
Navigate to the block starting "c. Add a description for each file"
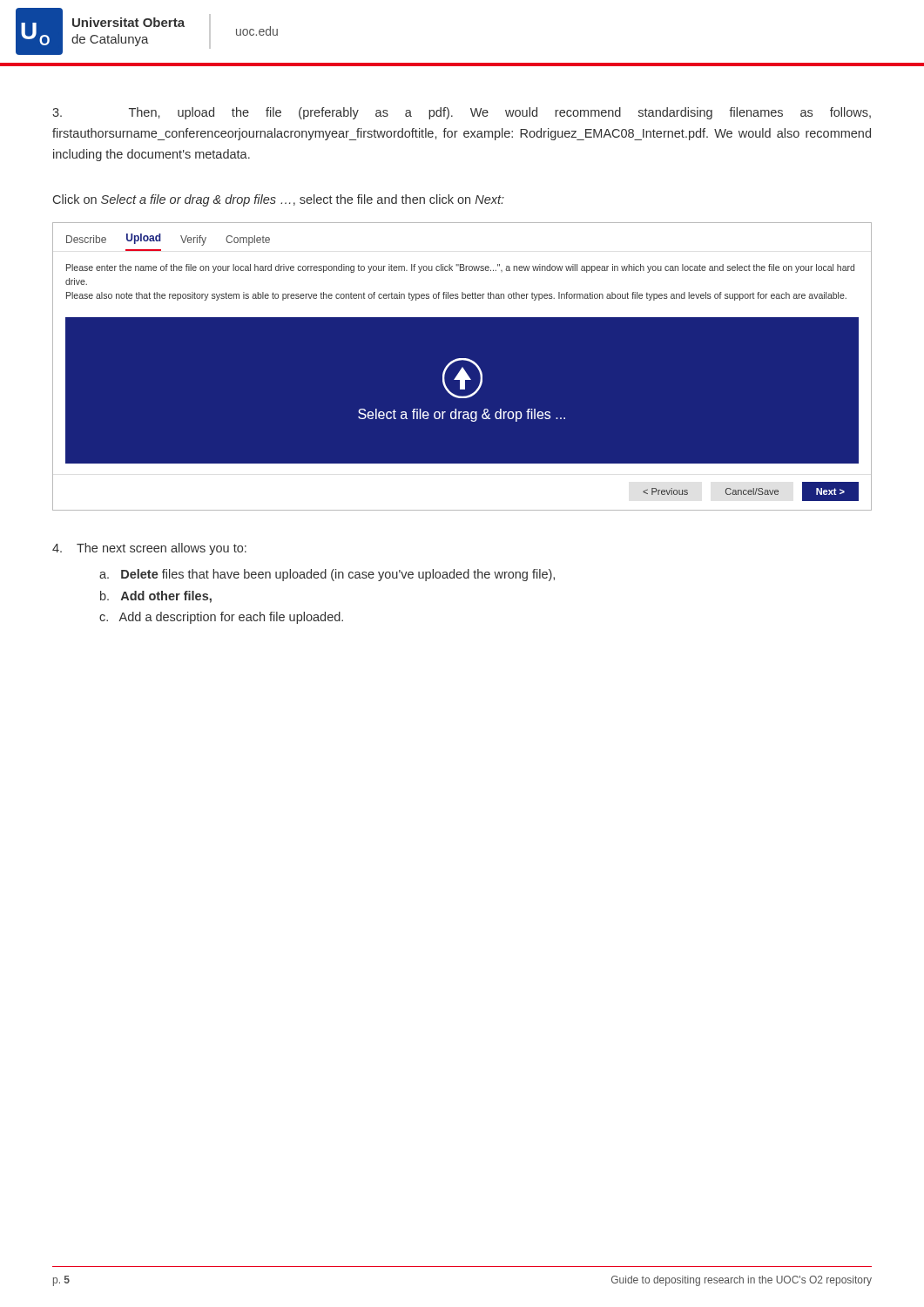tap(222, 617)
